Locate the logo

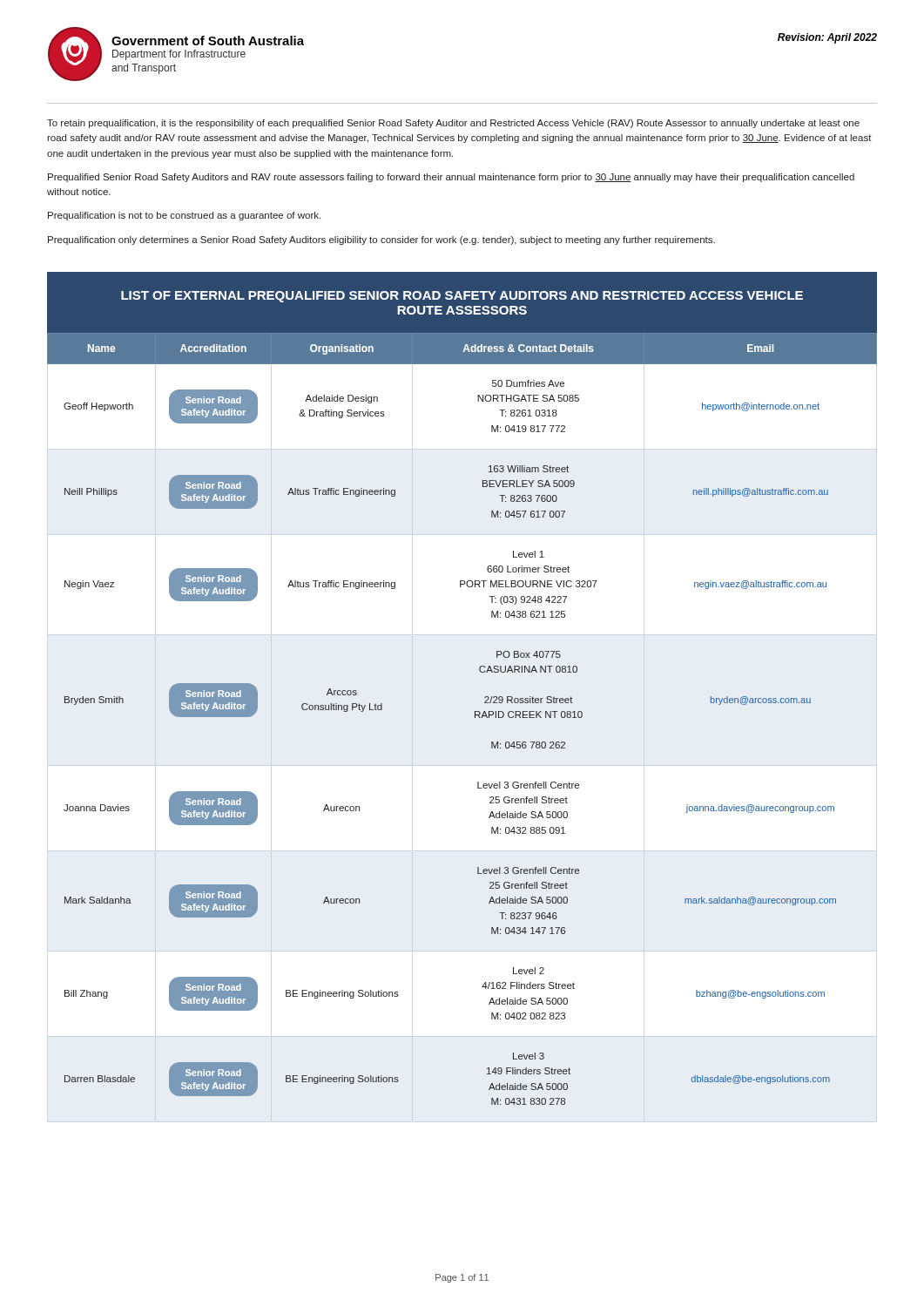point(176,54)
